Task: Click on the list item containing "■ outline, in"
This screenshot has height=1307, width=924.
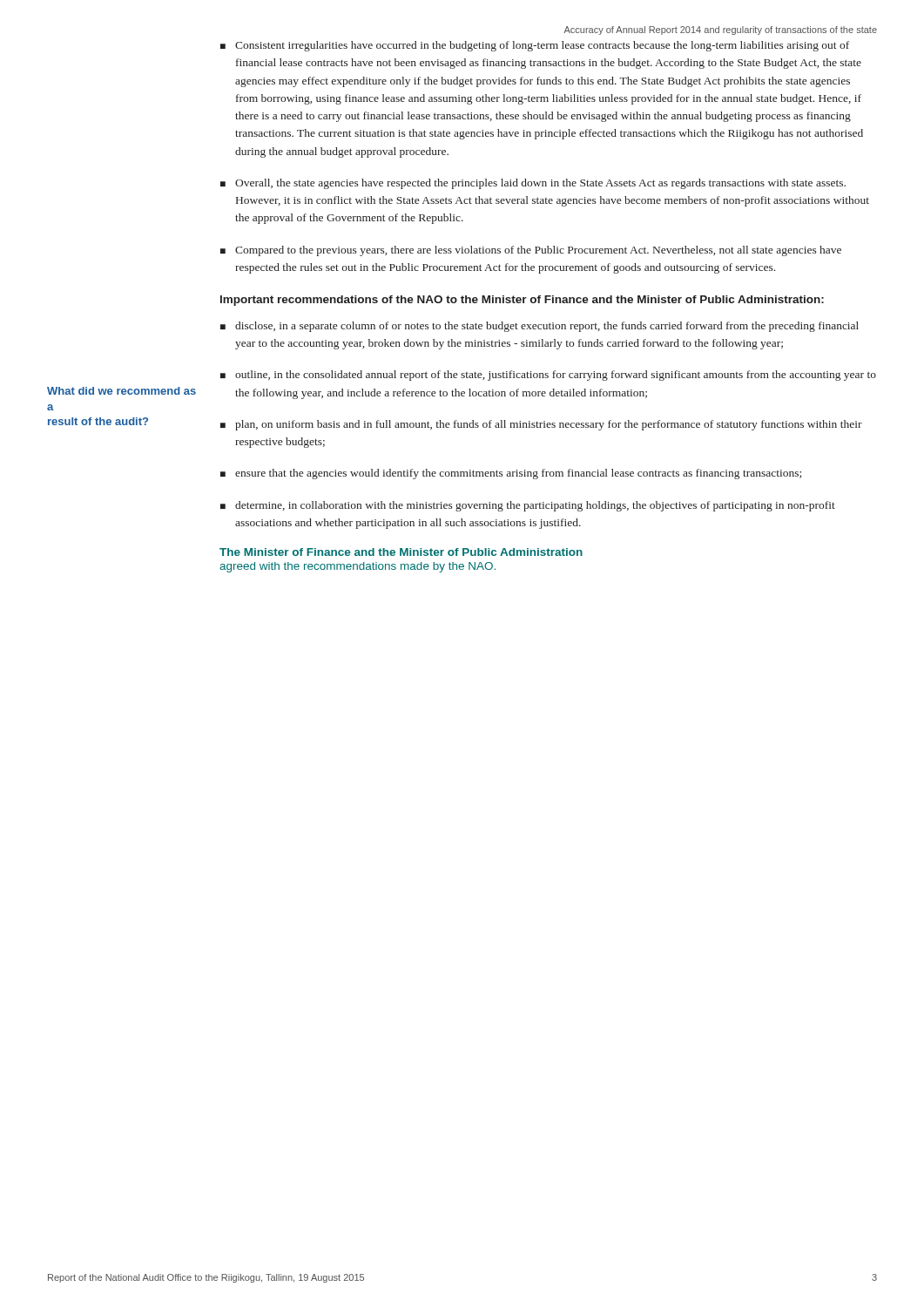Action: [548, 384]
